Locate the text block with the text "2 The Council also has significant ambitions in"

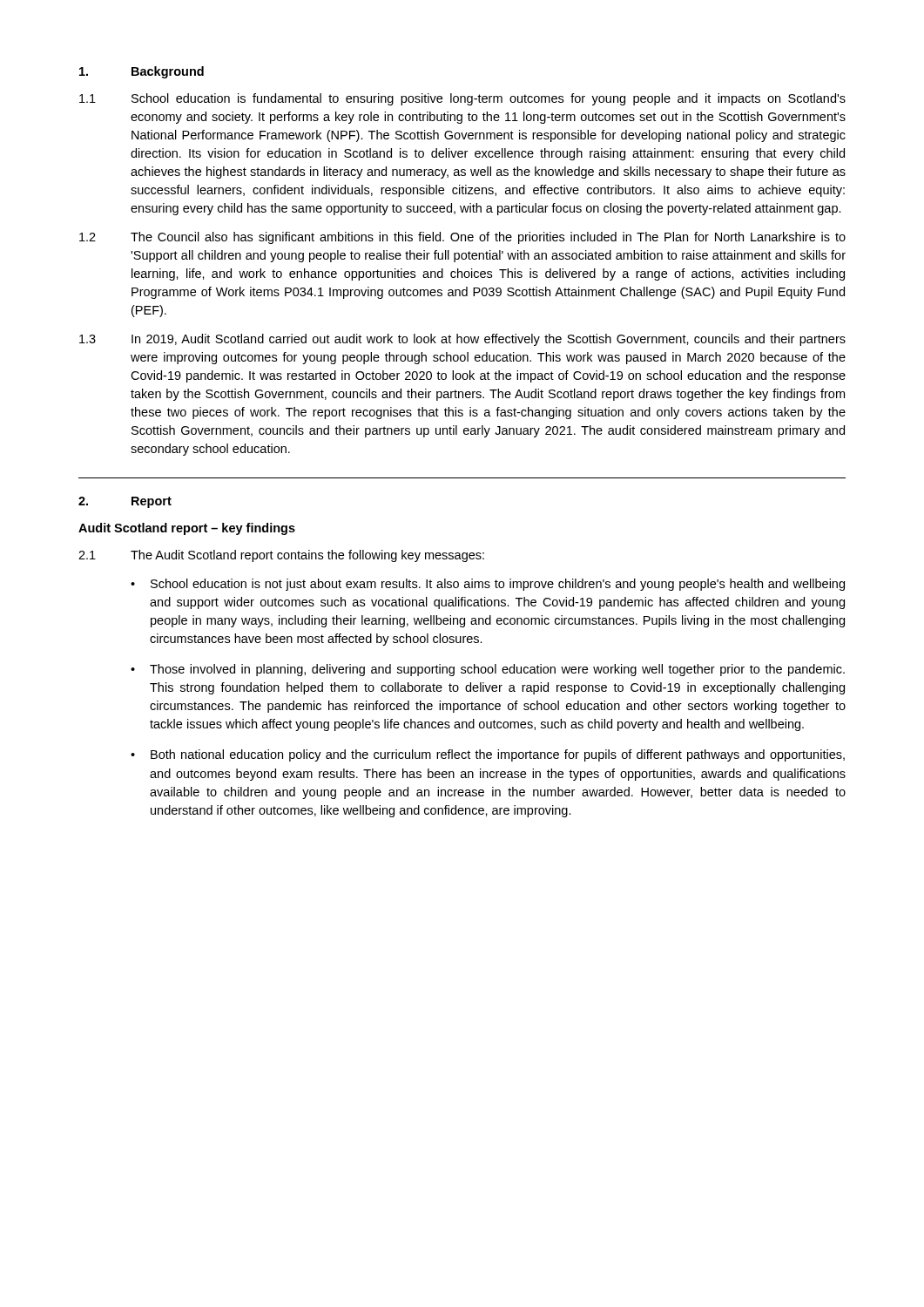462,274
